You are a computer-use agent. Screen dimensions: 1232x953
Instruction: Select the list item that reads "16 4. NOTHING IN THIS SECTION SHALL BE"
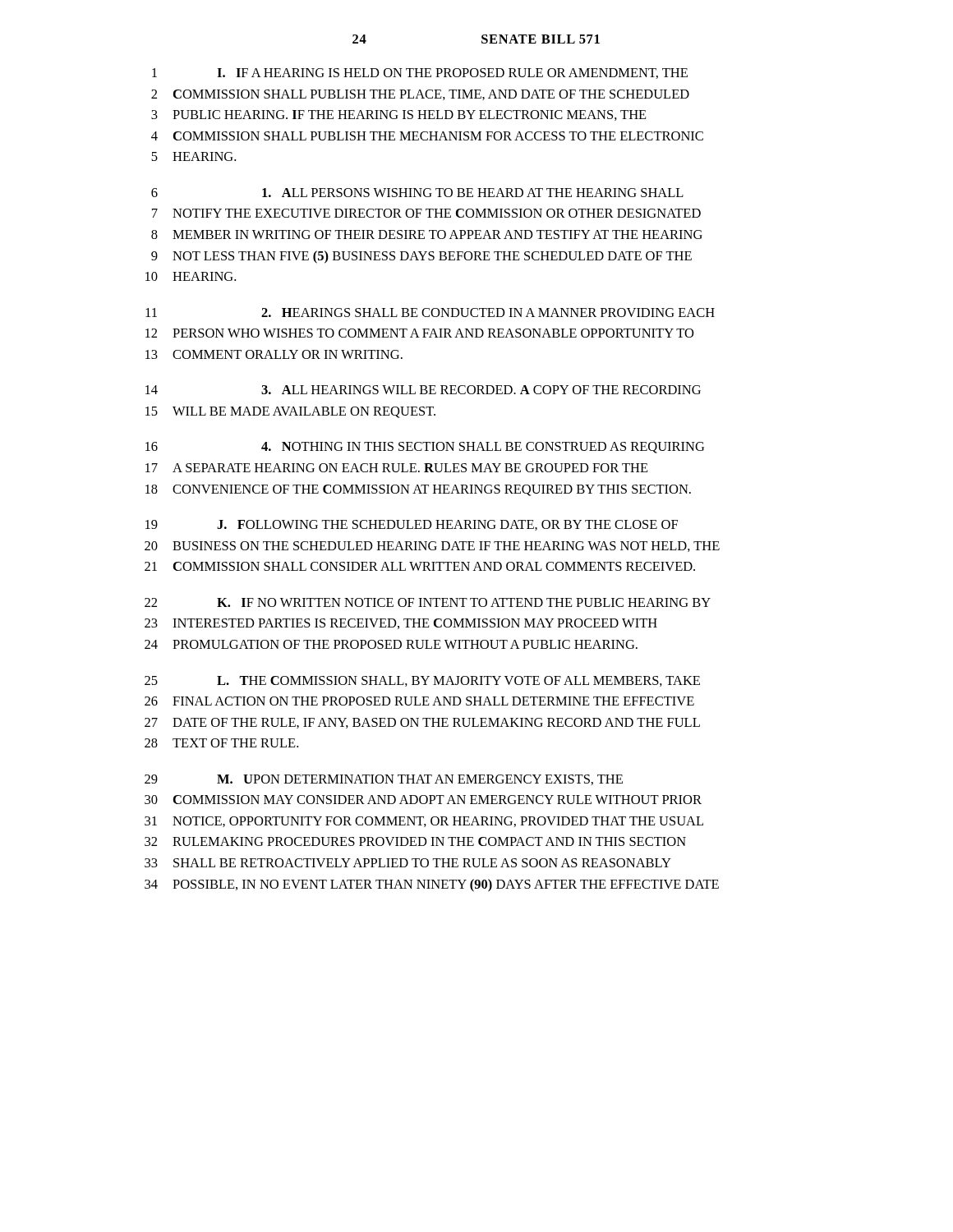coord(476,468)
